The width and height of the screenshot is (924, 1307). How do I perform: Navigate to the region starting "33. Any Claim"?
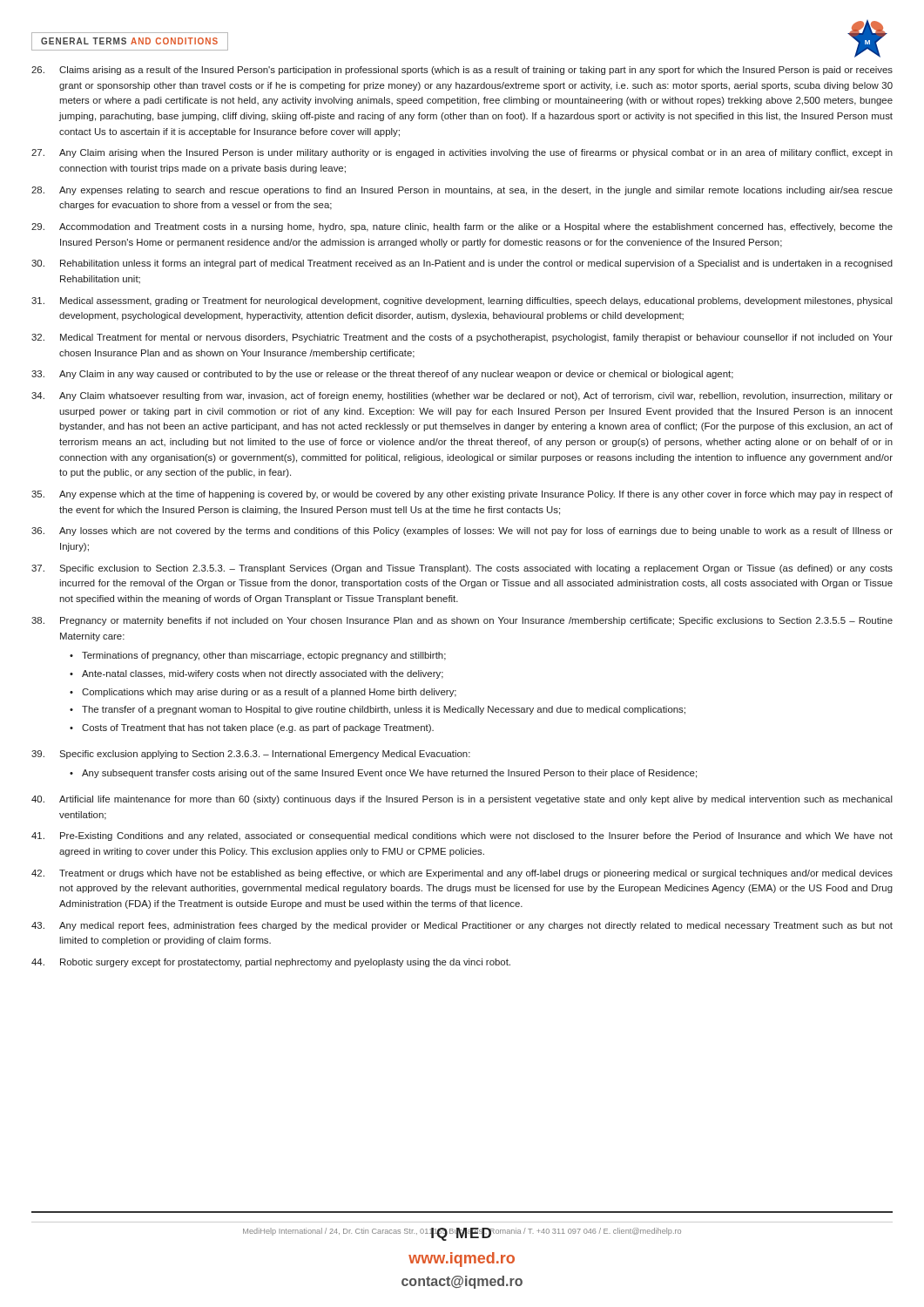[462, 375]
